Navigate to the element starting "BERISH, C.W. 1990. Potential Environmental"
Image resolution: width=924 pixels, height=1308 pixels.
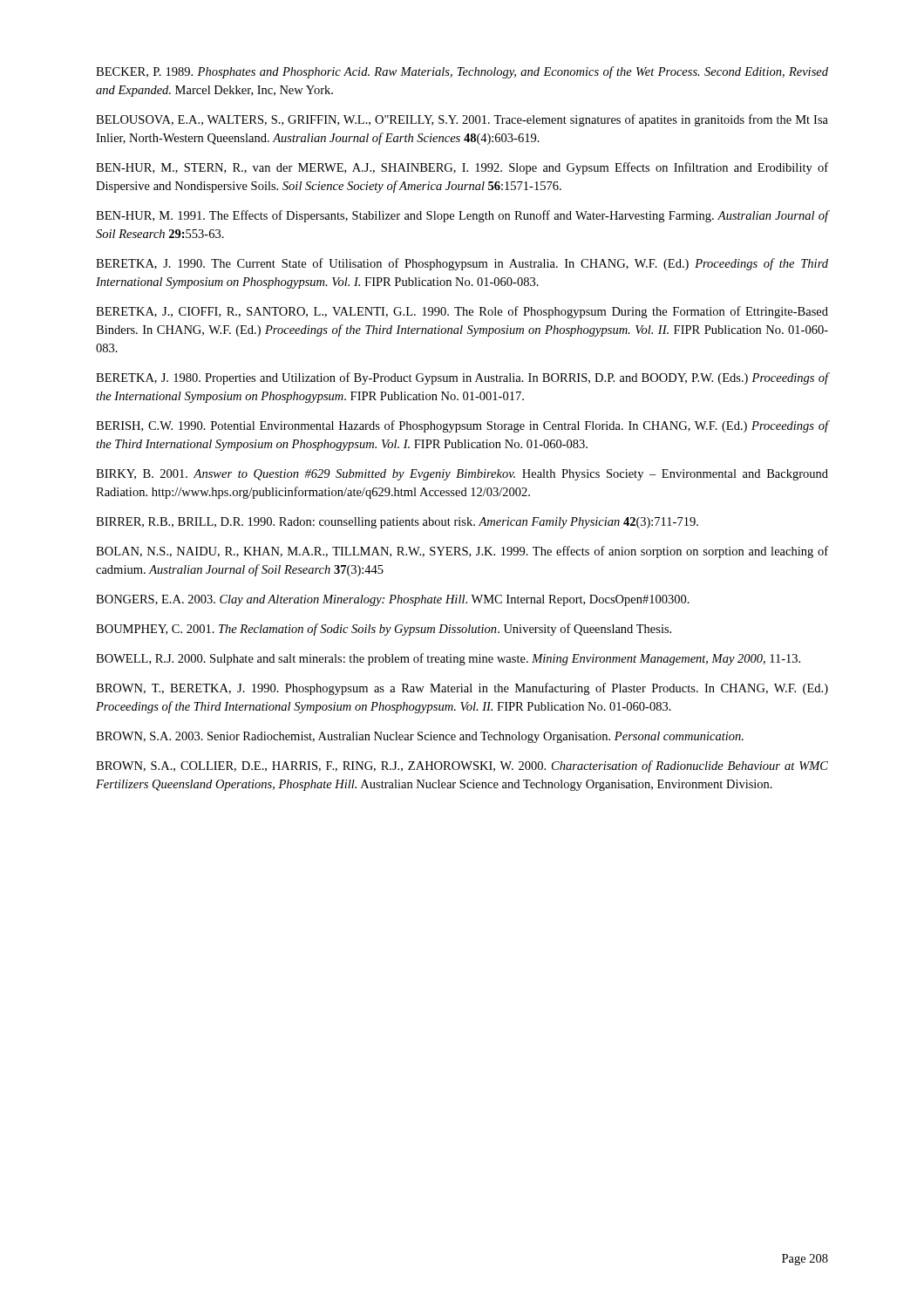(x=462, y=435)
